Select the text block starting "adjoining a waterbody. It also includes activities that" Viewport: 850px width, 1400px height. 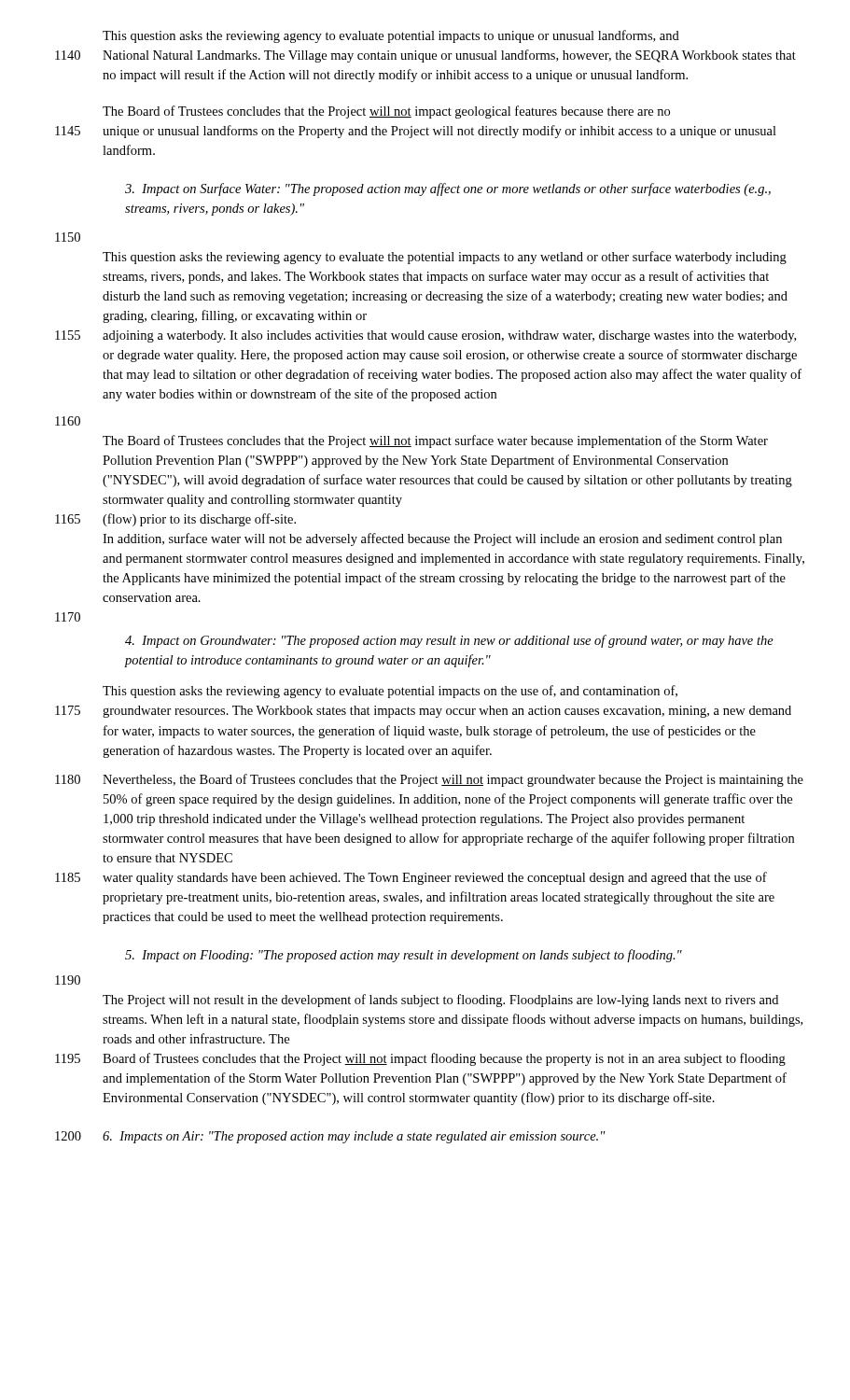tap(452, 365)
